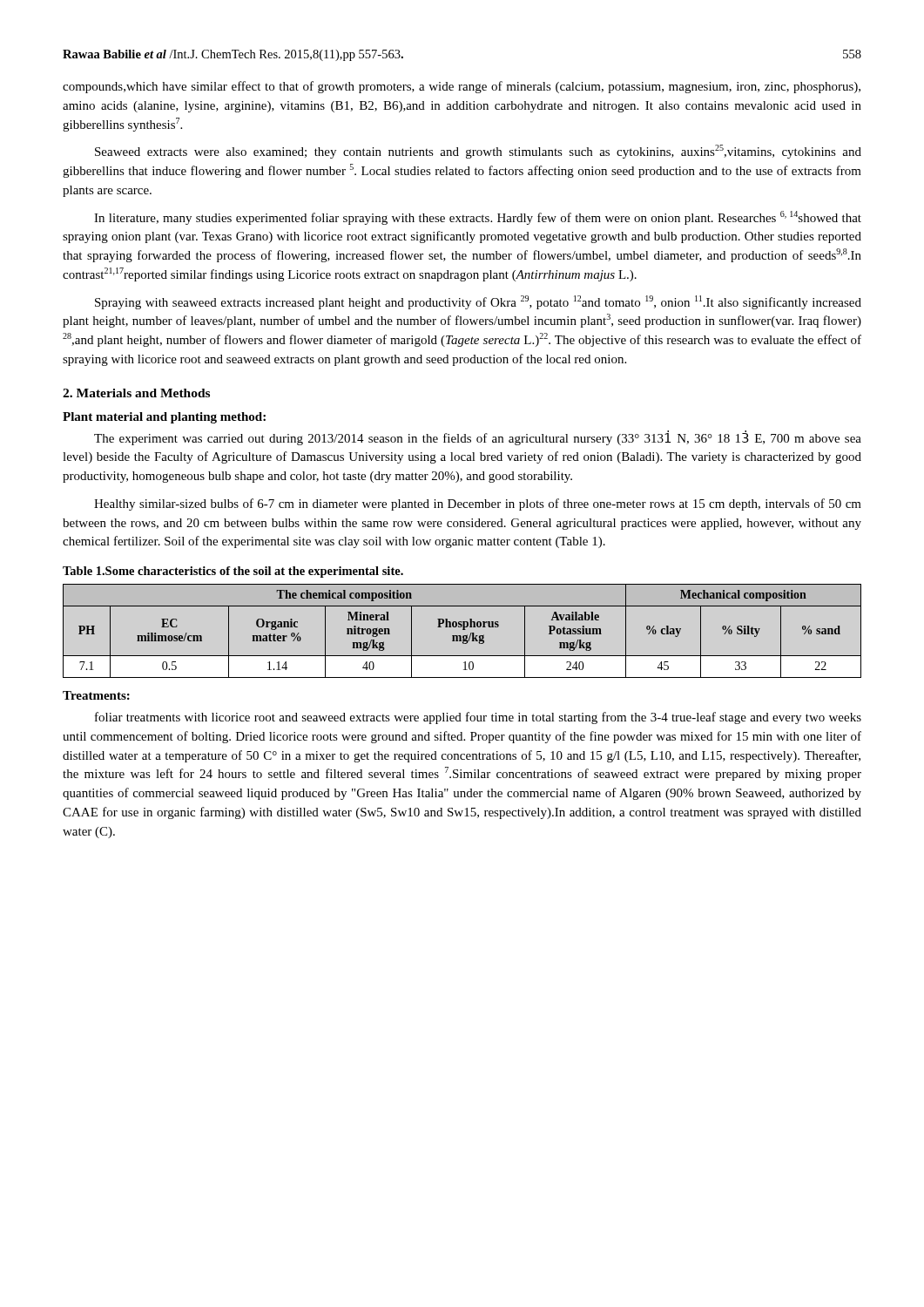Locate the block of text that opens with "Healthy similar-sized bulbs of 6-7"
The height and width of the screenshot is (1307, 924).
click(x=462, y=523)
